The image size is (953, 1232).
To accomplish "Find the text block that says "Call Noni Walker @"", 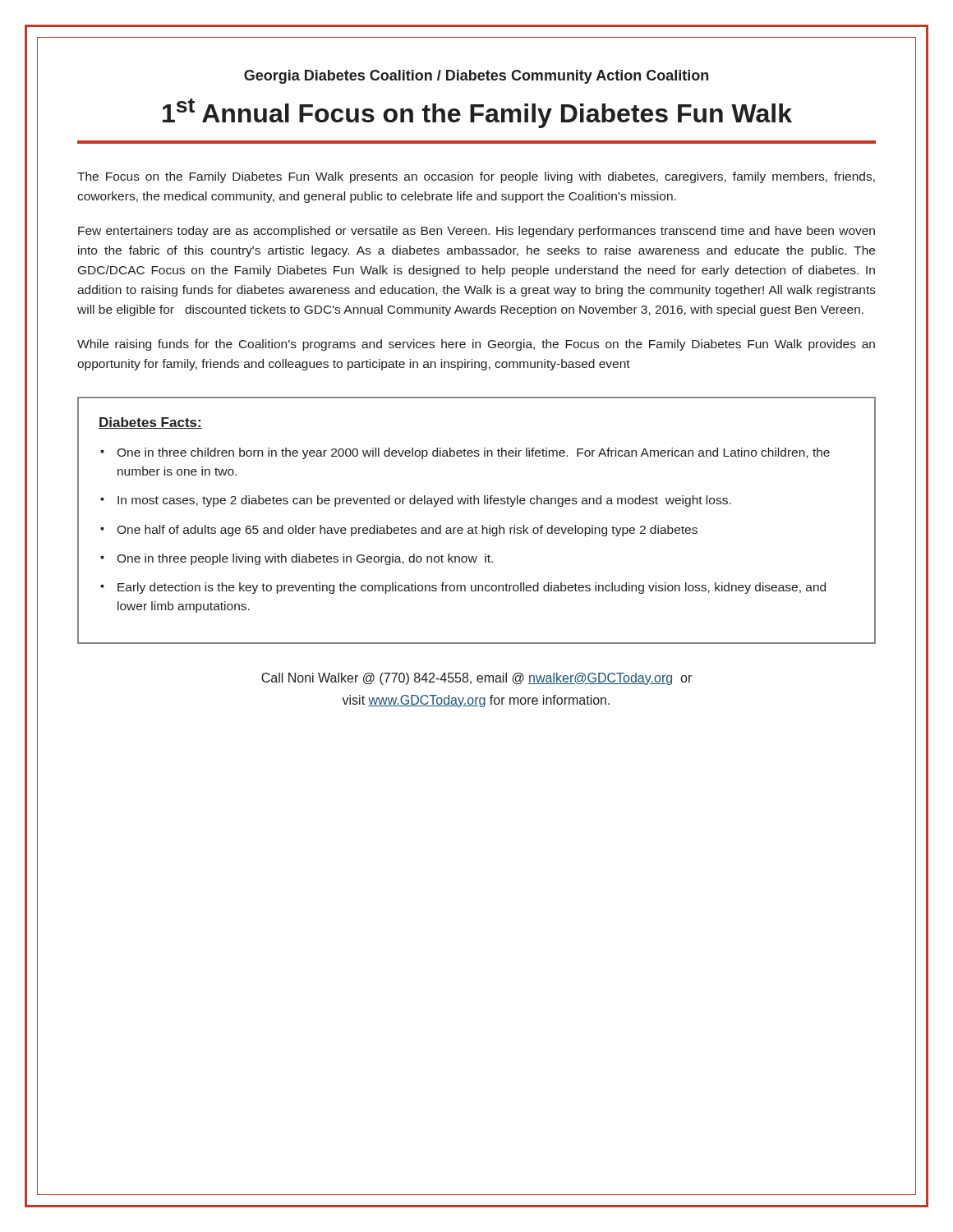I will point(476,689).
